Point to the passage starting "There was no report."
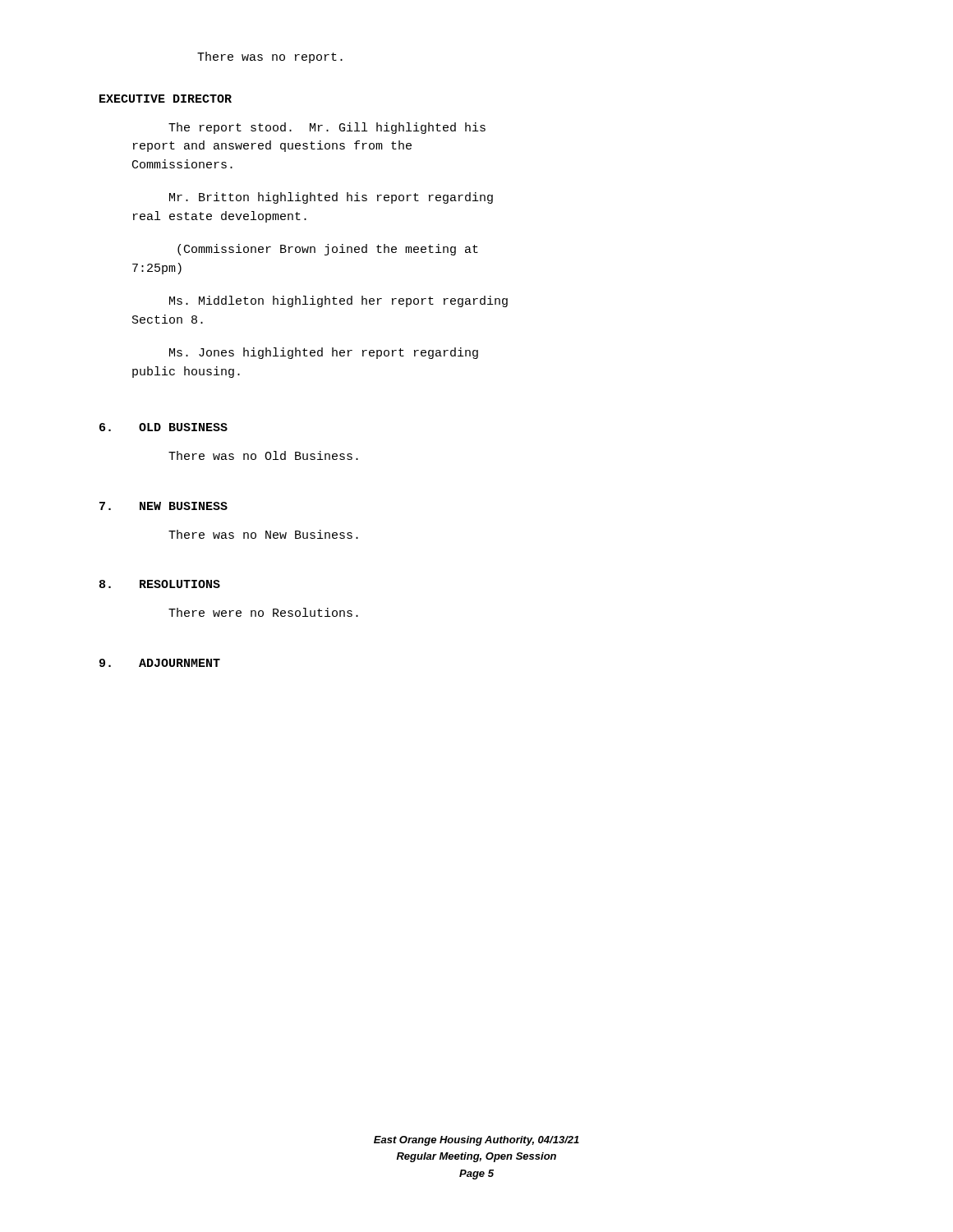 coord(271,58)
